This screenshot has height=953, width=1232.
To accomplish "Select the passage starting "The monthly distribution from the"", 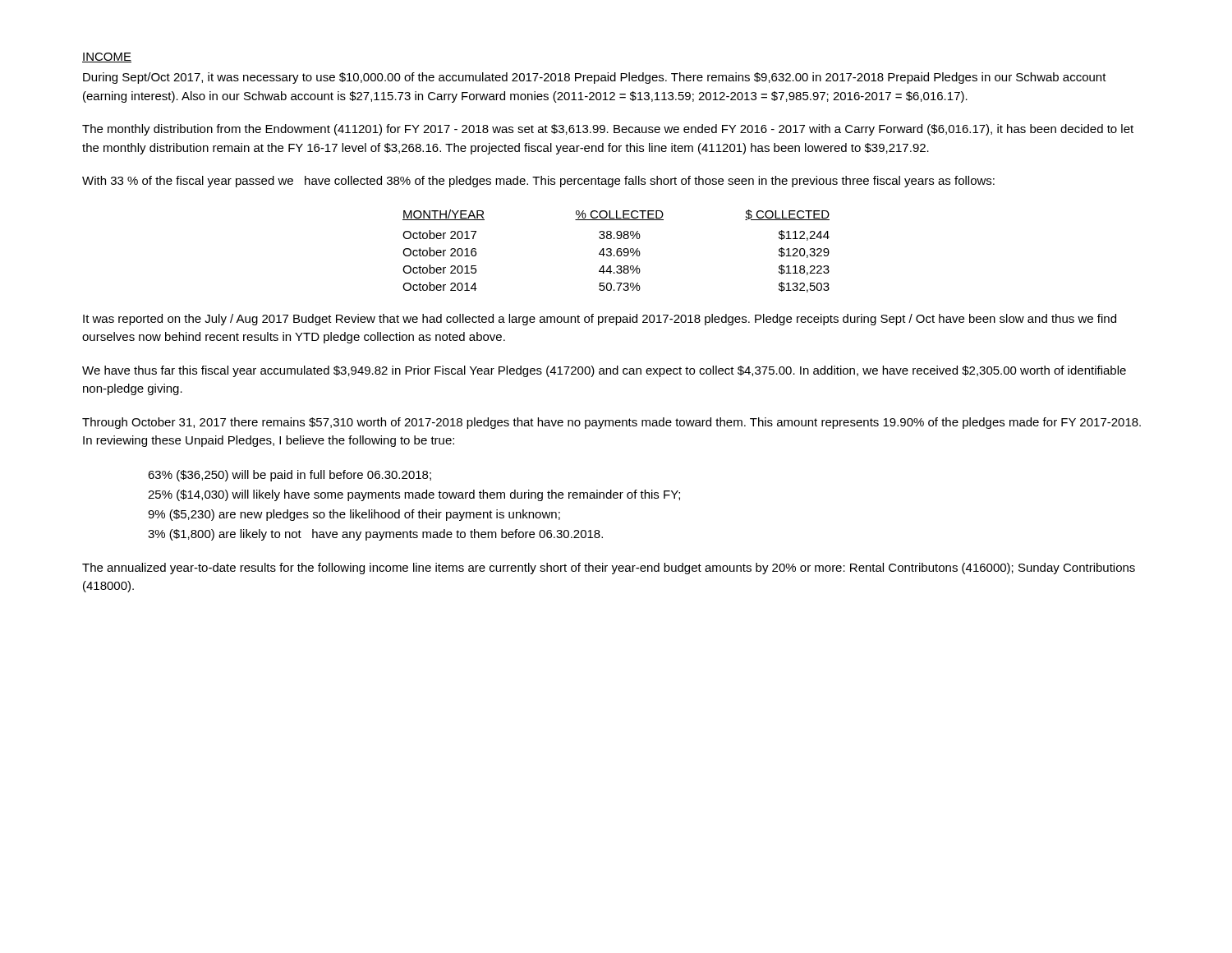I will tap(608, 138).
